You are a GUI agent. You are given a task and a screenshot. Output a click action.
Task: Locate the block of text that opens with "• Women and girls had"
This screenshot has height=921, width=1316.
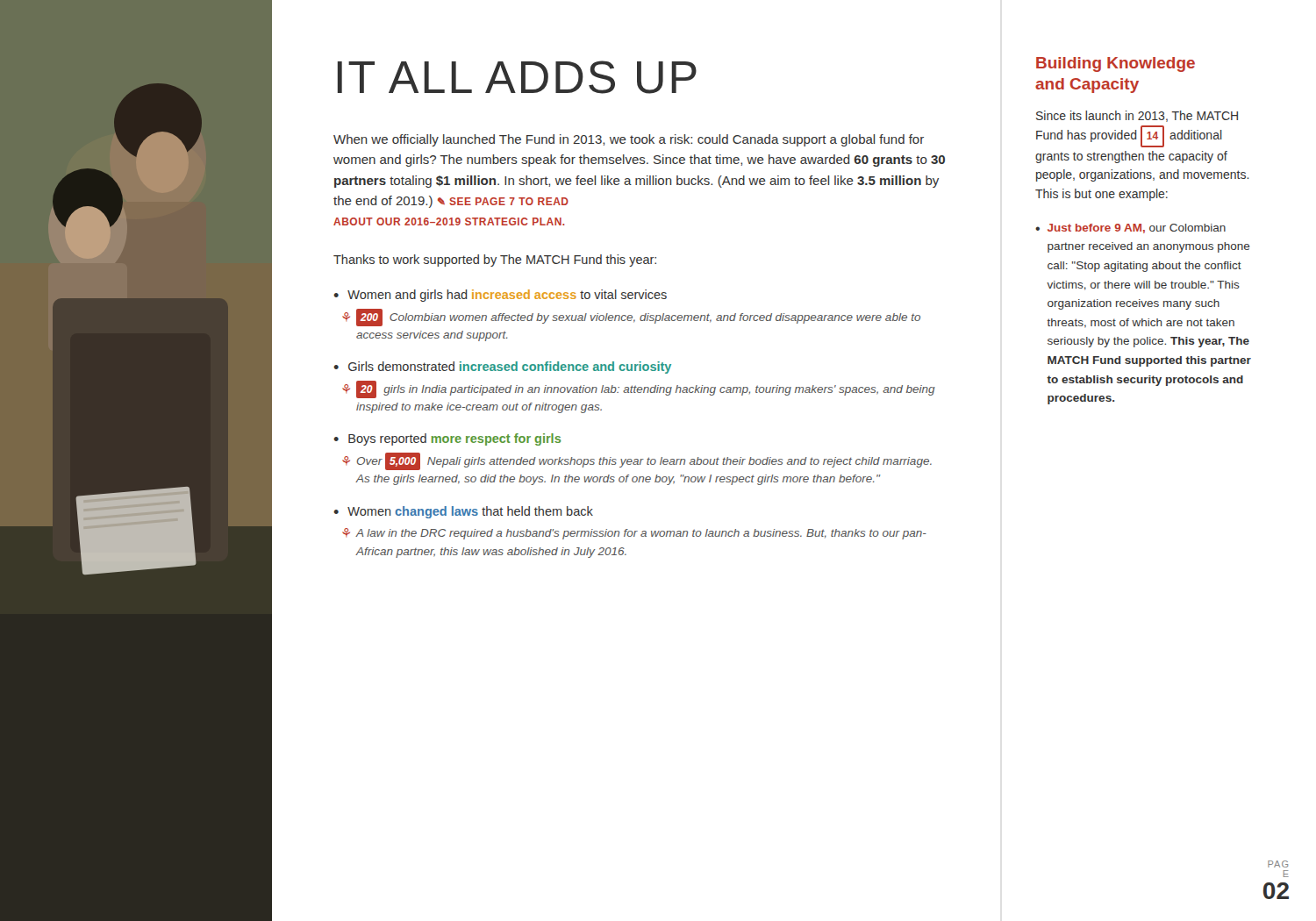[640, 295]
